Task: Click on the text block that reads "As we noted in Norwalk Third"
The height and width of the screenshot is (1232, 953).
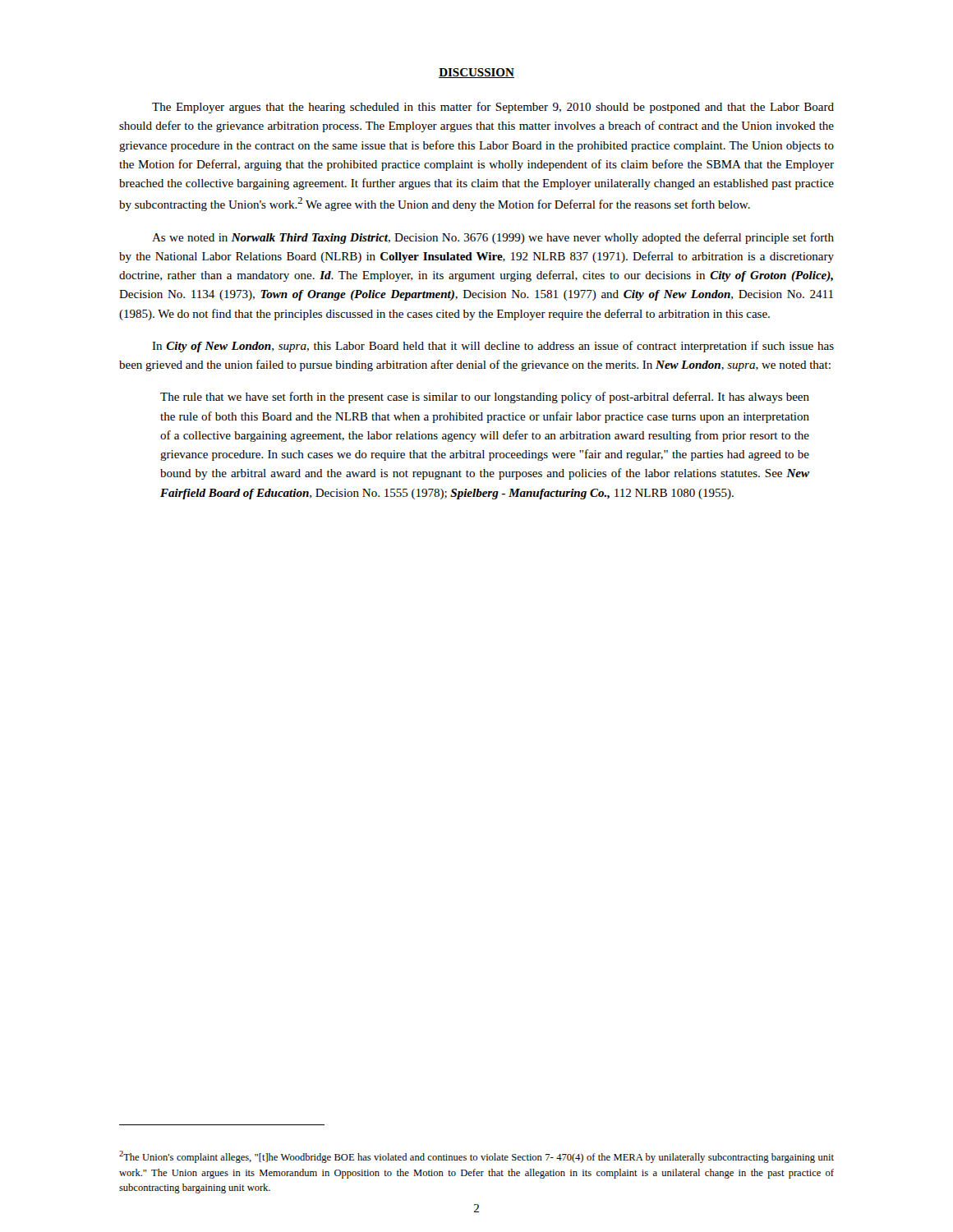Action: pos(476,275)
